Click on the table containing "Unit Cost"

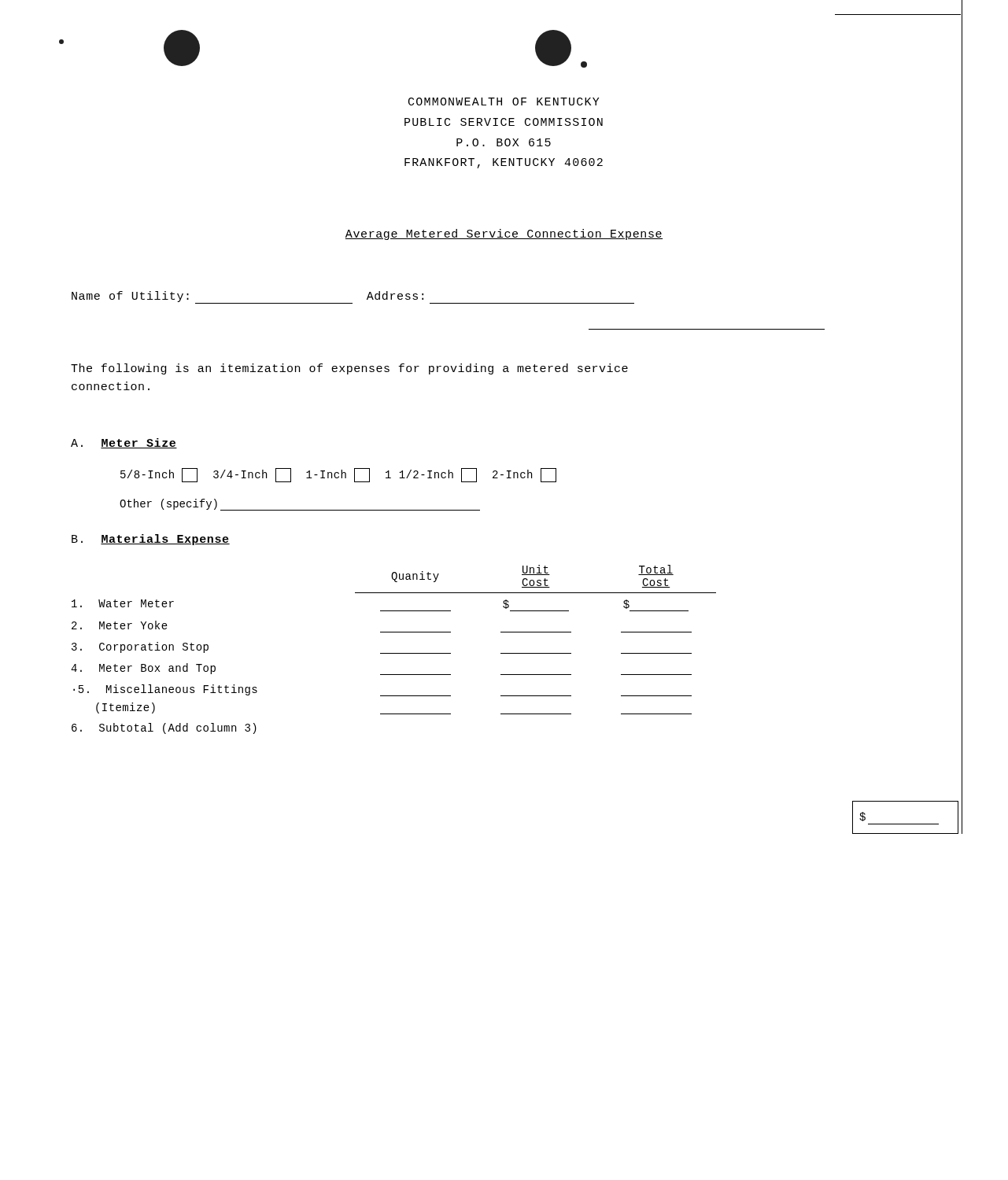click(393, 651)
